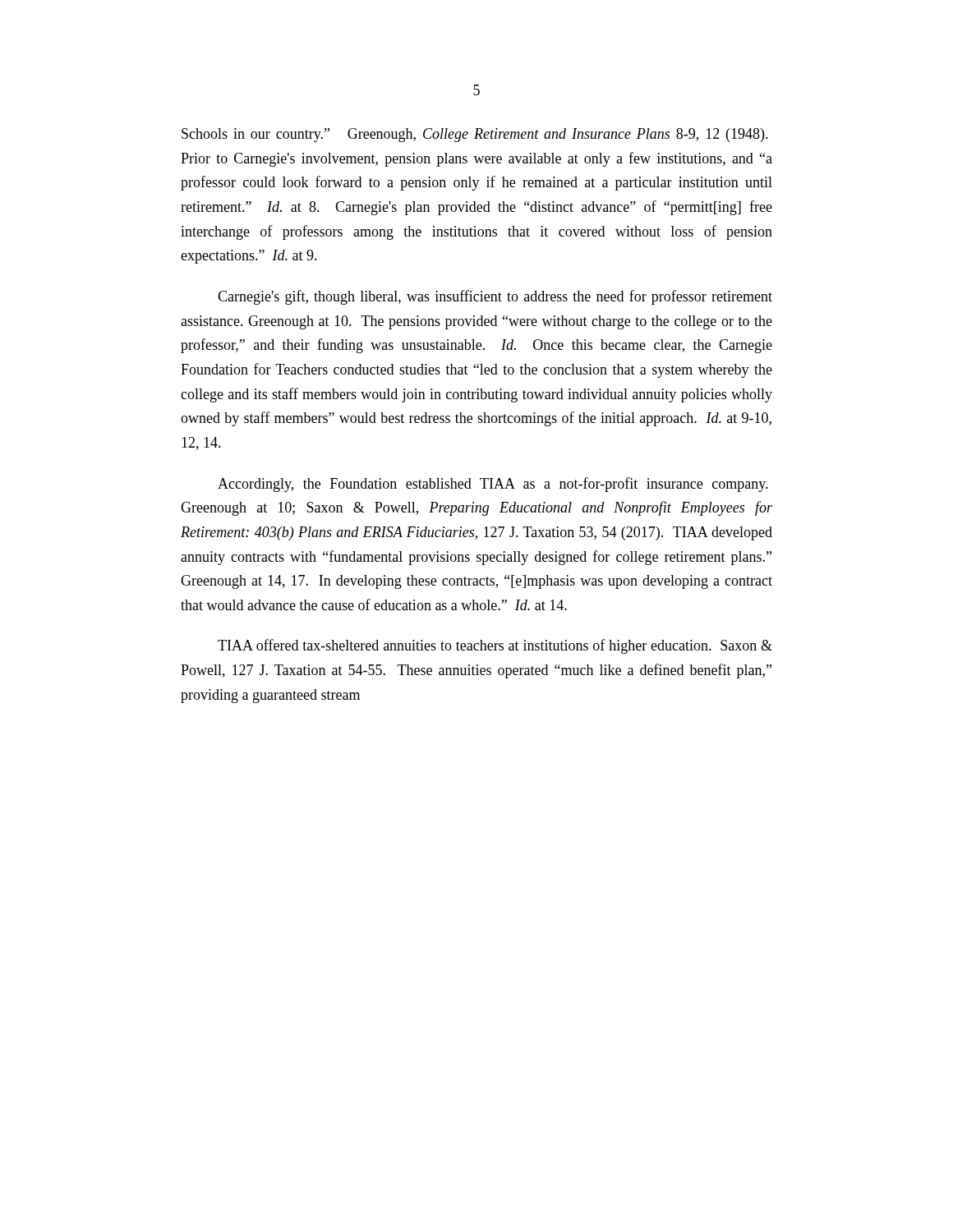Locate the block of text that opens with "Carnegie's gift, though liberal, was insufficient to address"
Viewport: 953px width, 1232px height.
point(476,370)
